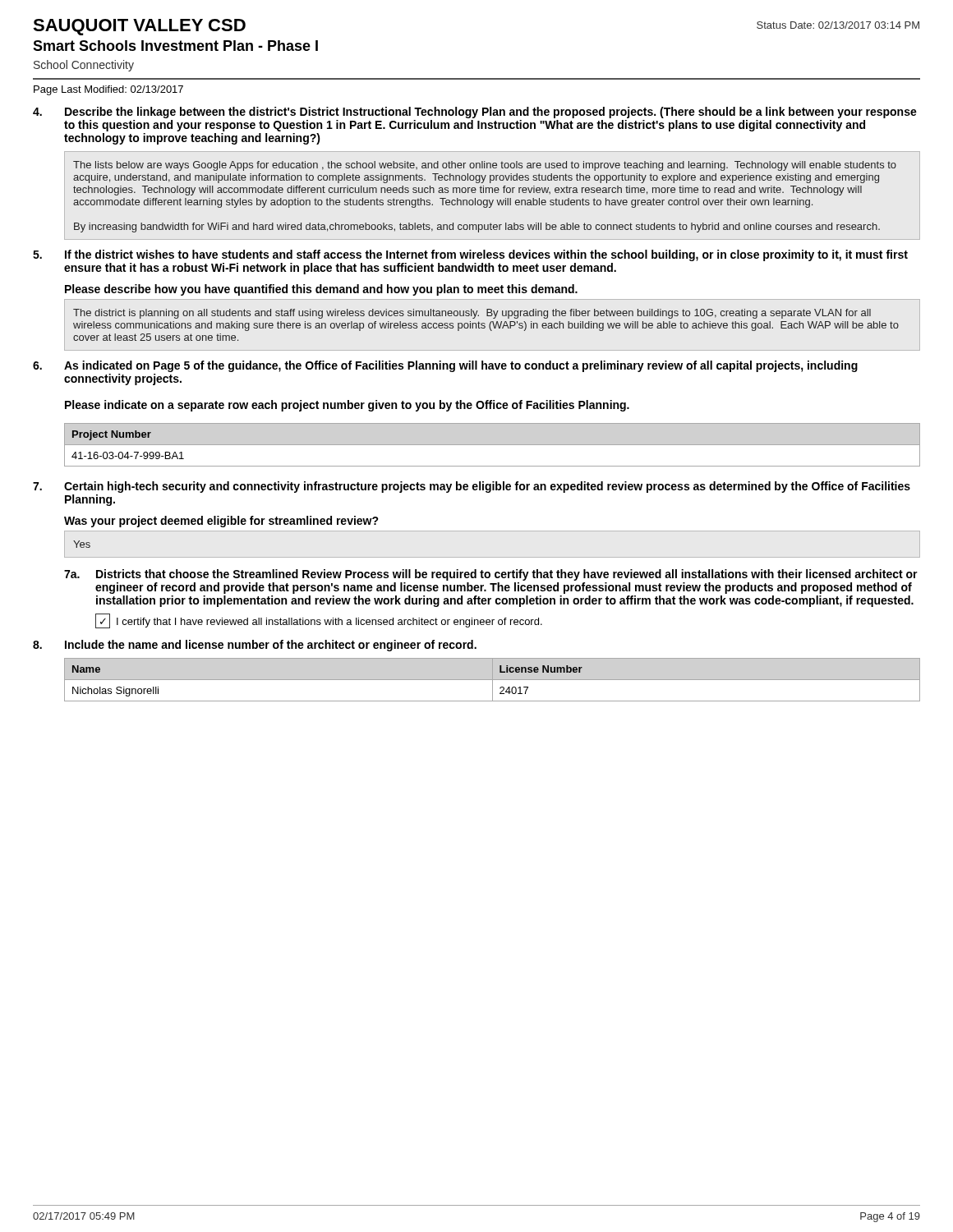
Task: Click on the list item that says "Describe the linkage between"
Action: 490,125
